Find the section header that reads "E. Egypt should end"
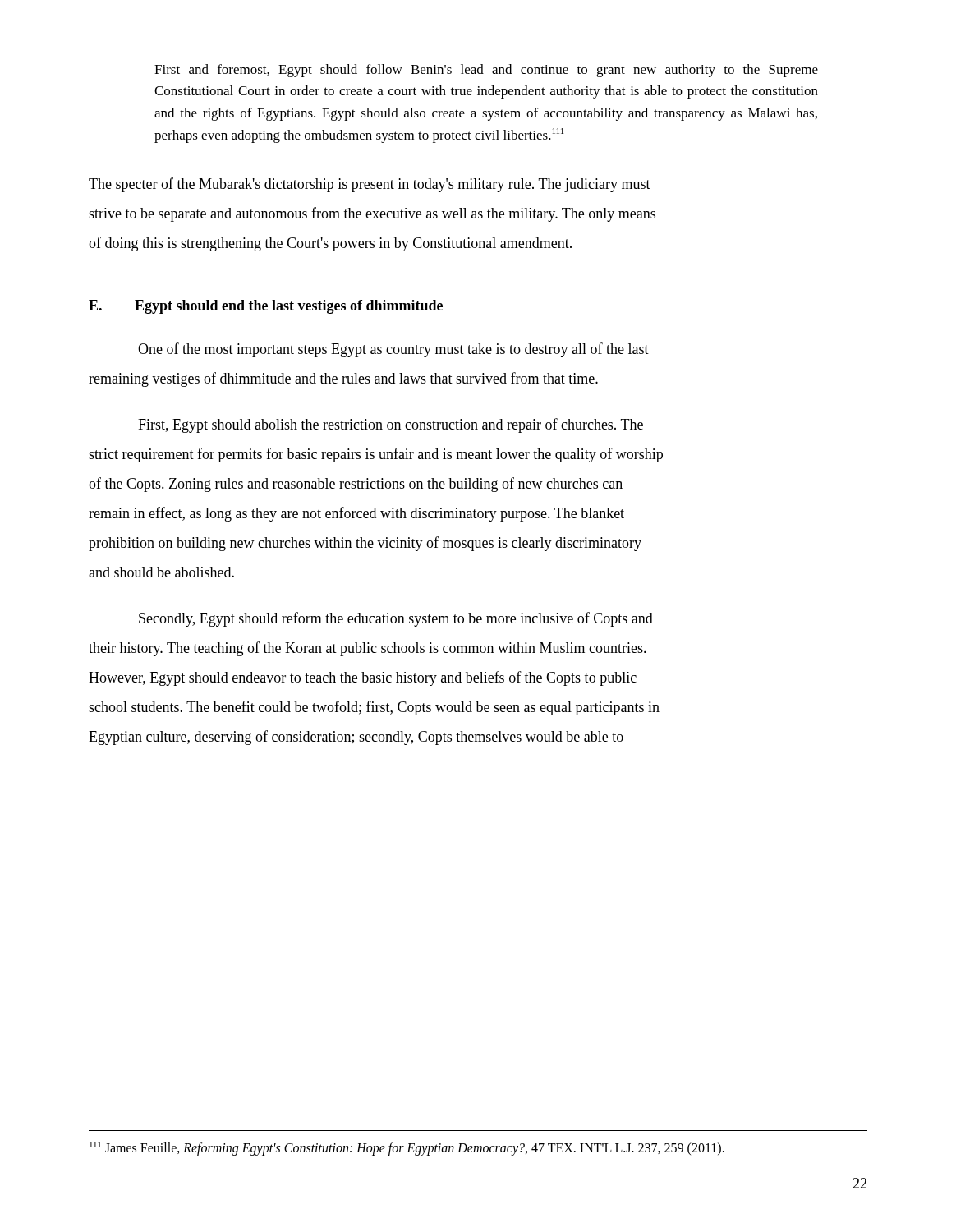This screenshot has height=1232, width=956. [266, 306]
